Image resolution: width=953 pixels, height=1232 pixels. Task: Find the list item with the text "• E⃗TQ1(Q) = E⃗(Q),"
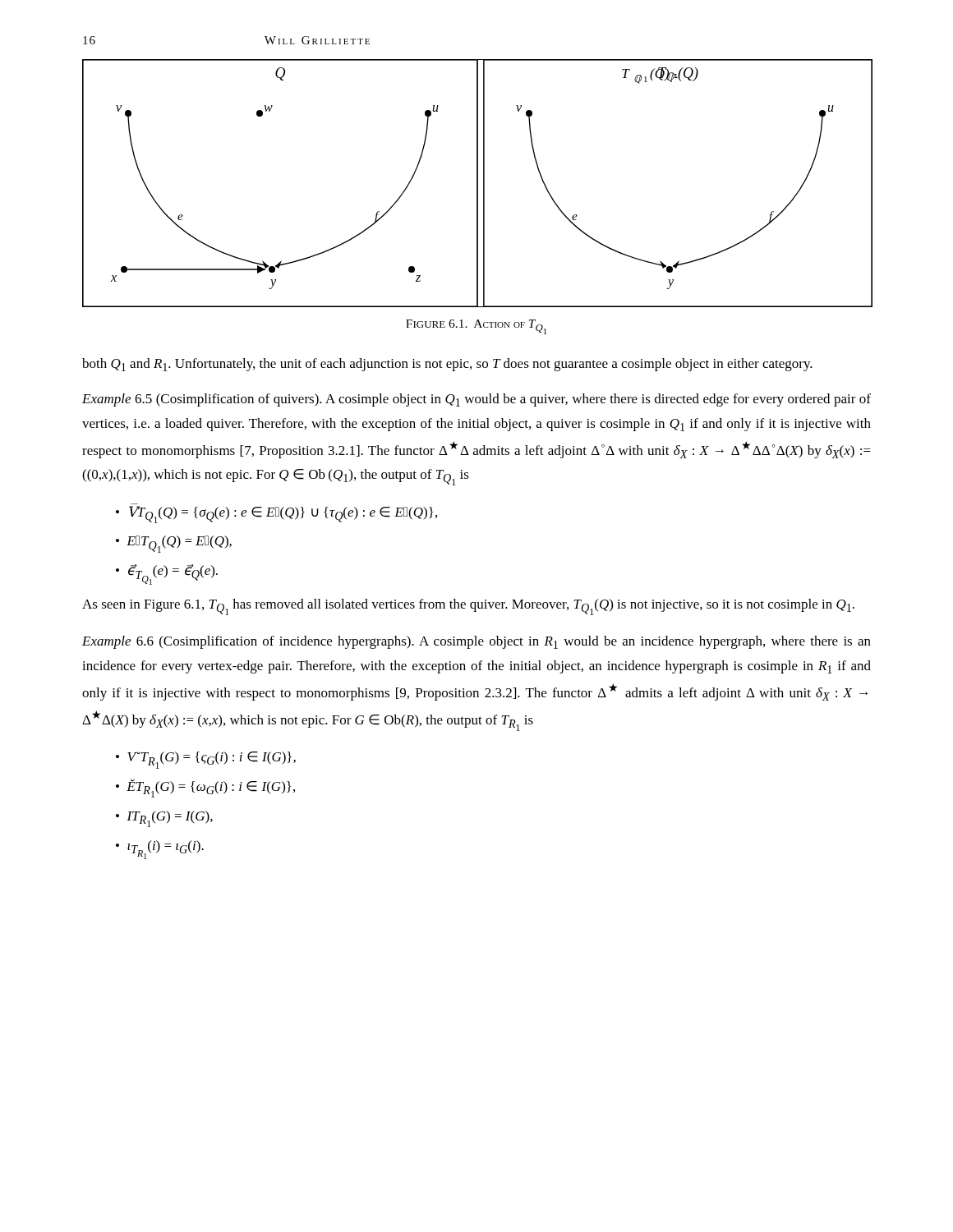[x=174, y=544]
